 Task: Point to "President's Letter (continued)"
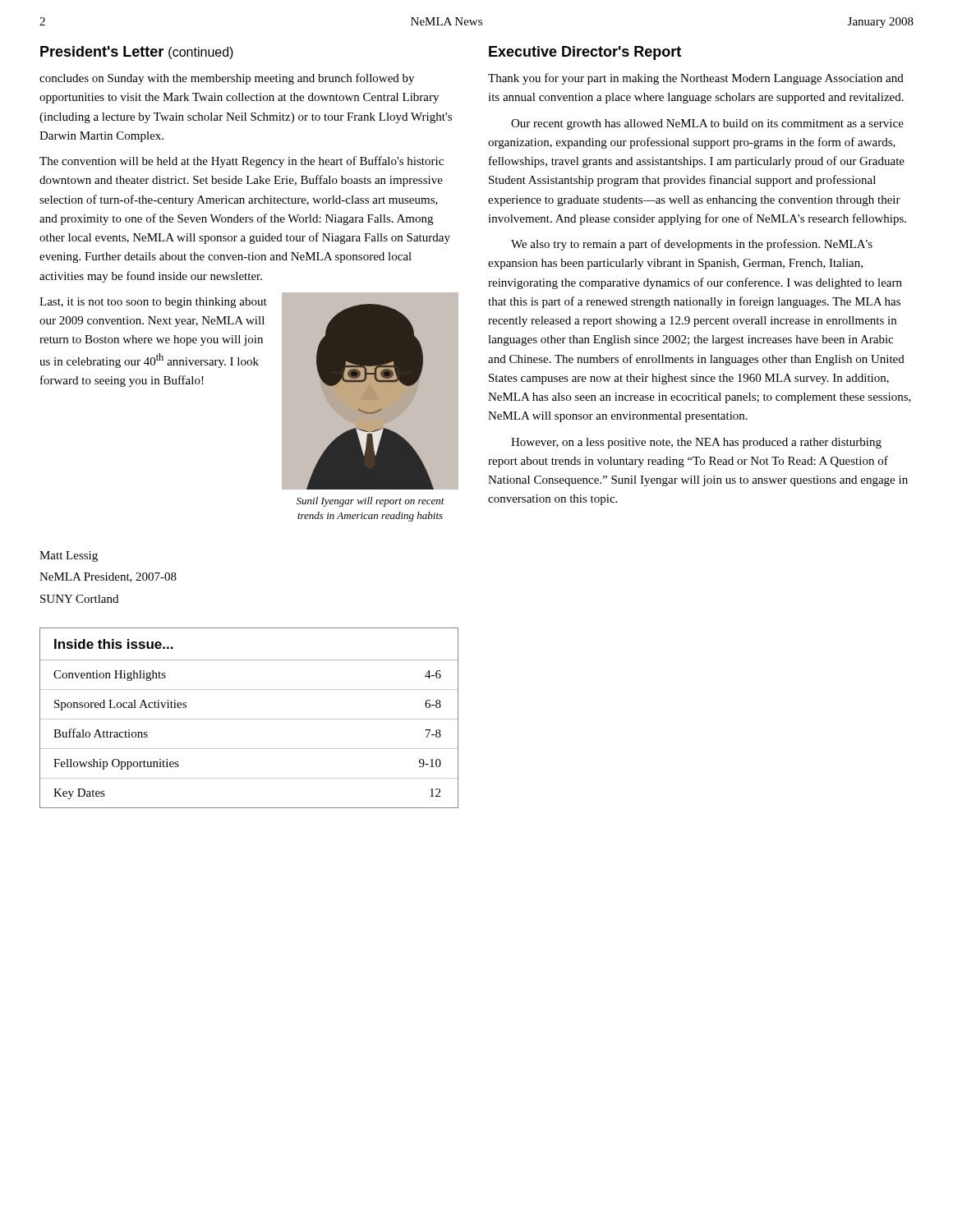(x=137, y=52)
